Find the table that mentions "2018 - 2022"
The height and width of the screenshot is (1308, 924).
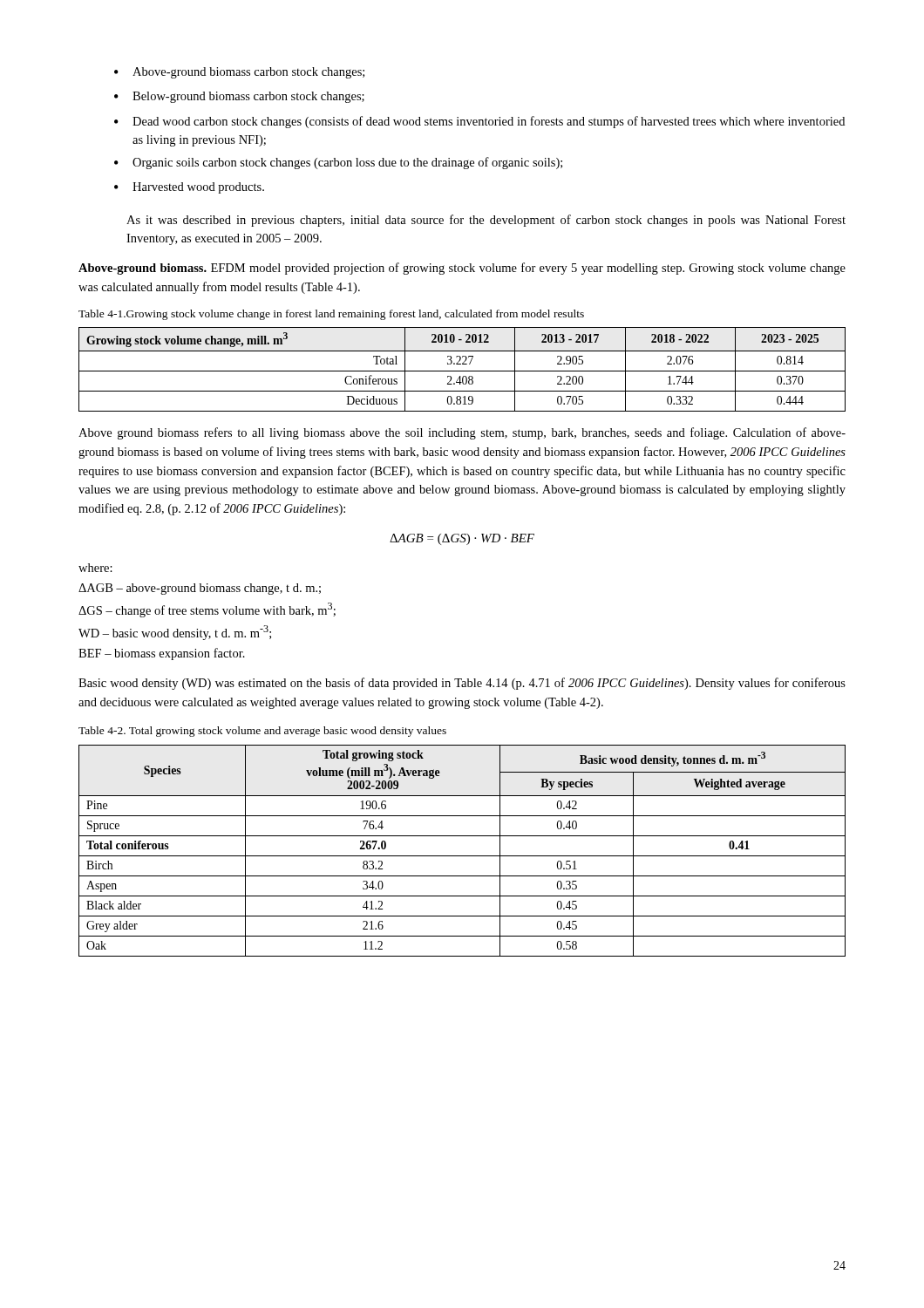pyautogui.click(x=462, y=370)
